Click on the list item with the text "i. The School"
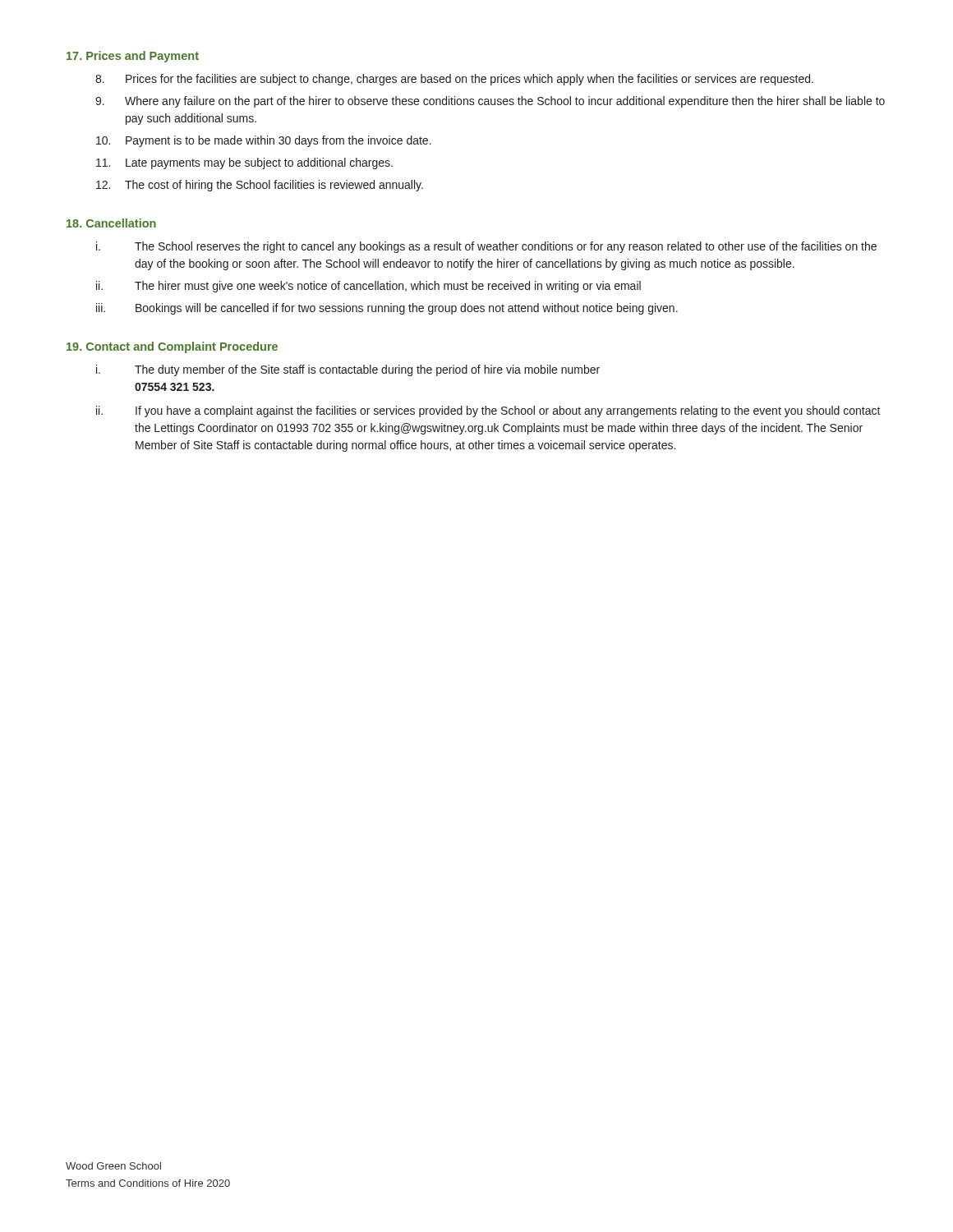 [476, 255]
